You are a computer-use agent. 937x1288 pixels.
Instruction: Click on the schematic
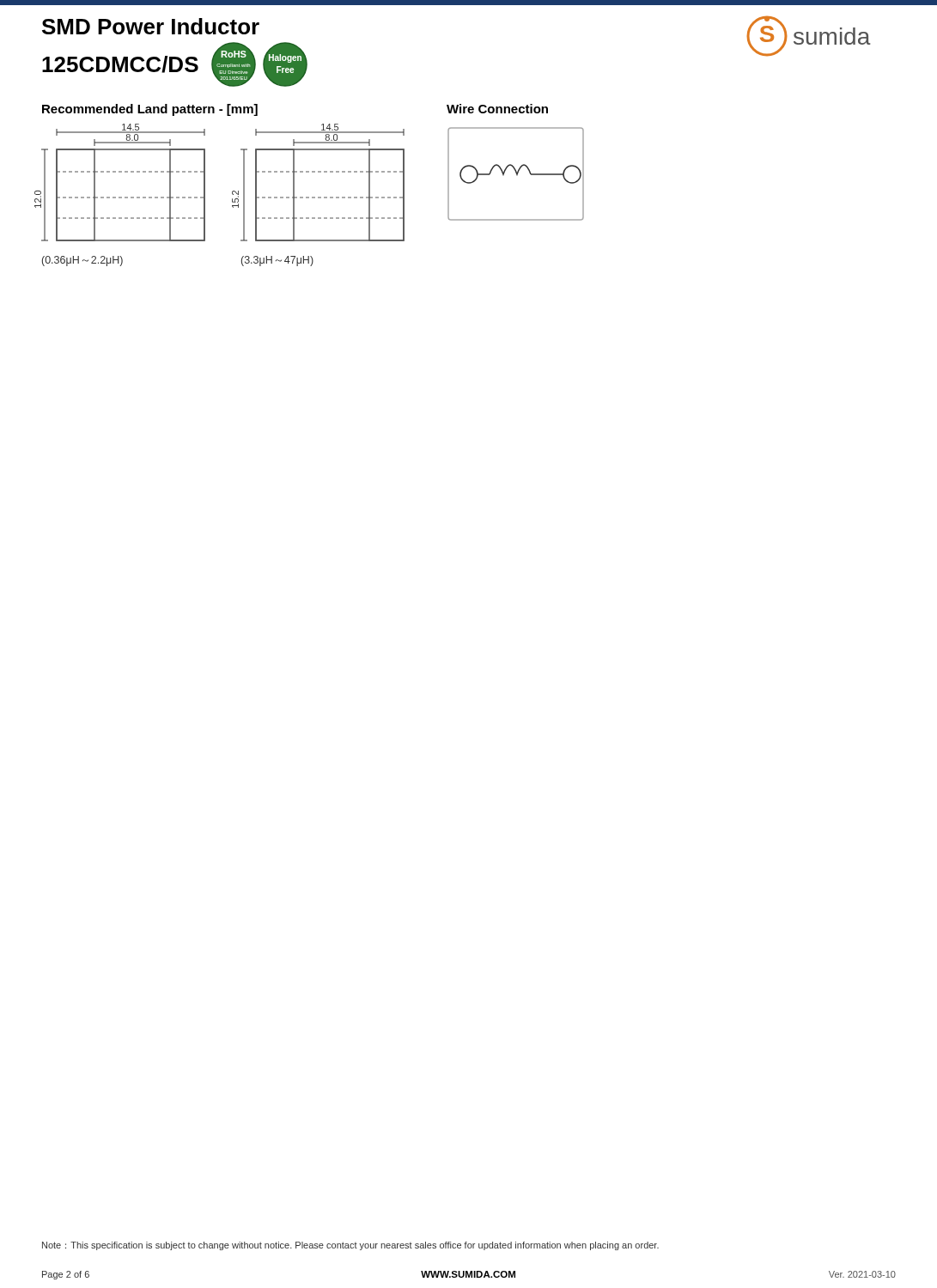click(516, 176)
